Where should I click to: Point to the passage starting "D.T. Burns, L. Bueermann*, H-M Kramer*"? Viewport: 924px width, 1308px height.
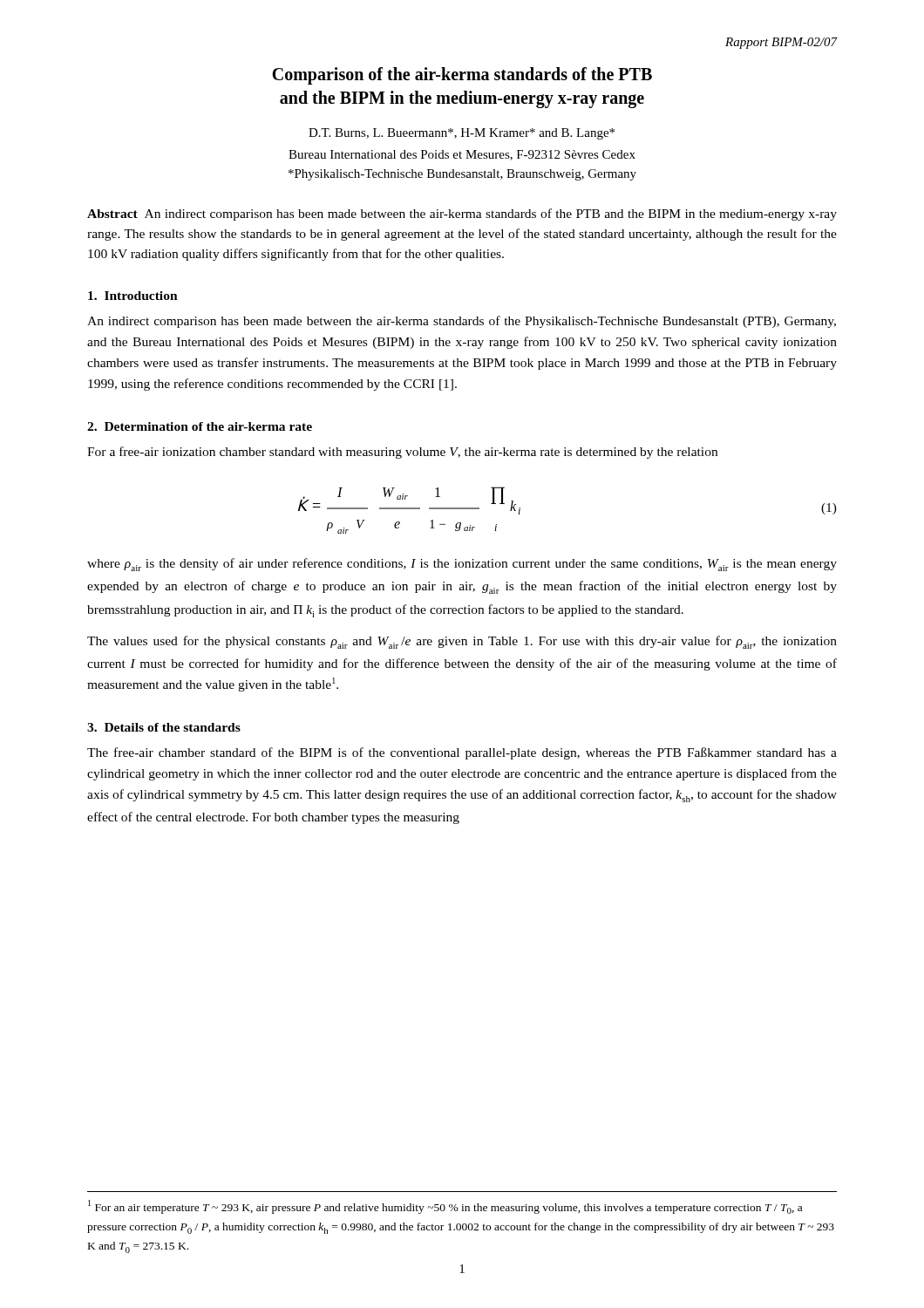click(462, 133)
